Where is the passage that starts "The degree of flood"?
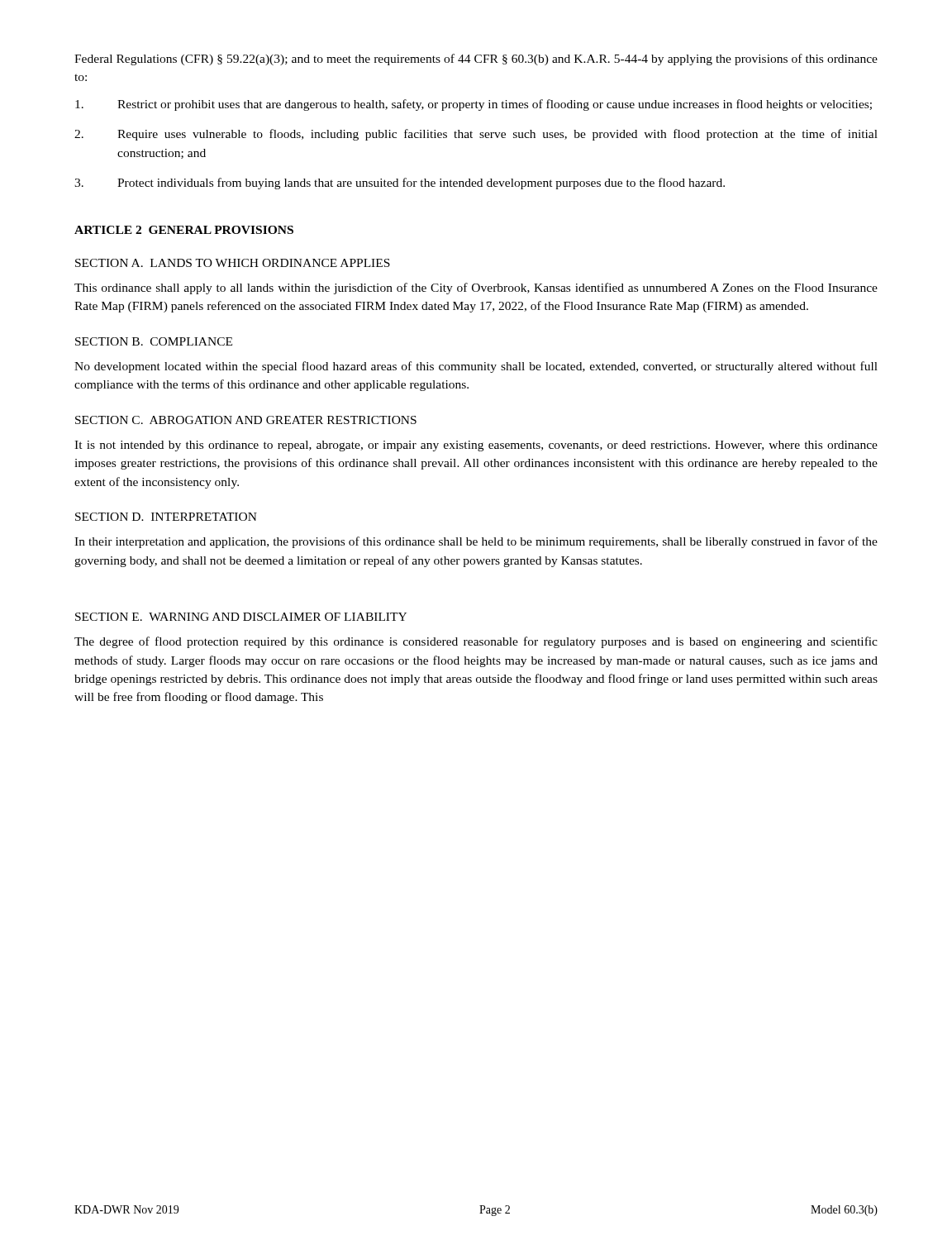The height and width of the screenshot is (1240, 952). [x=476, y=670]
